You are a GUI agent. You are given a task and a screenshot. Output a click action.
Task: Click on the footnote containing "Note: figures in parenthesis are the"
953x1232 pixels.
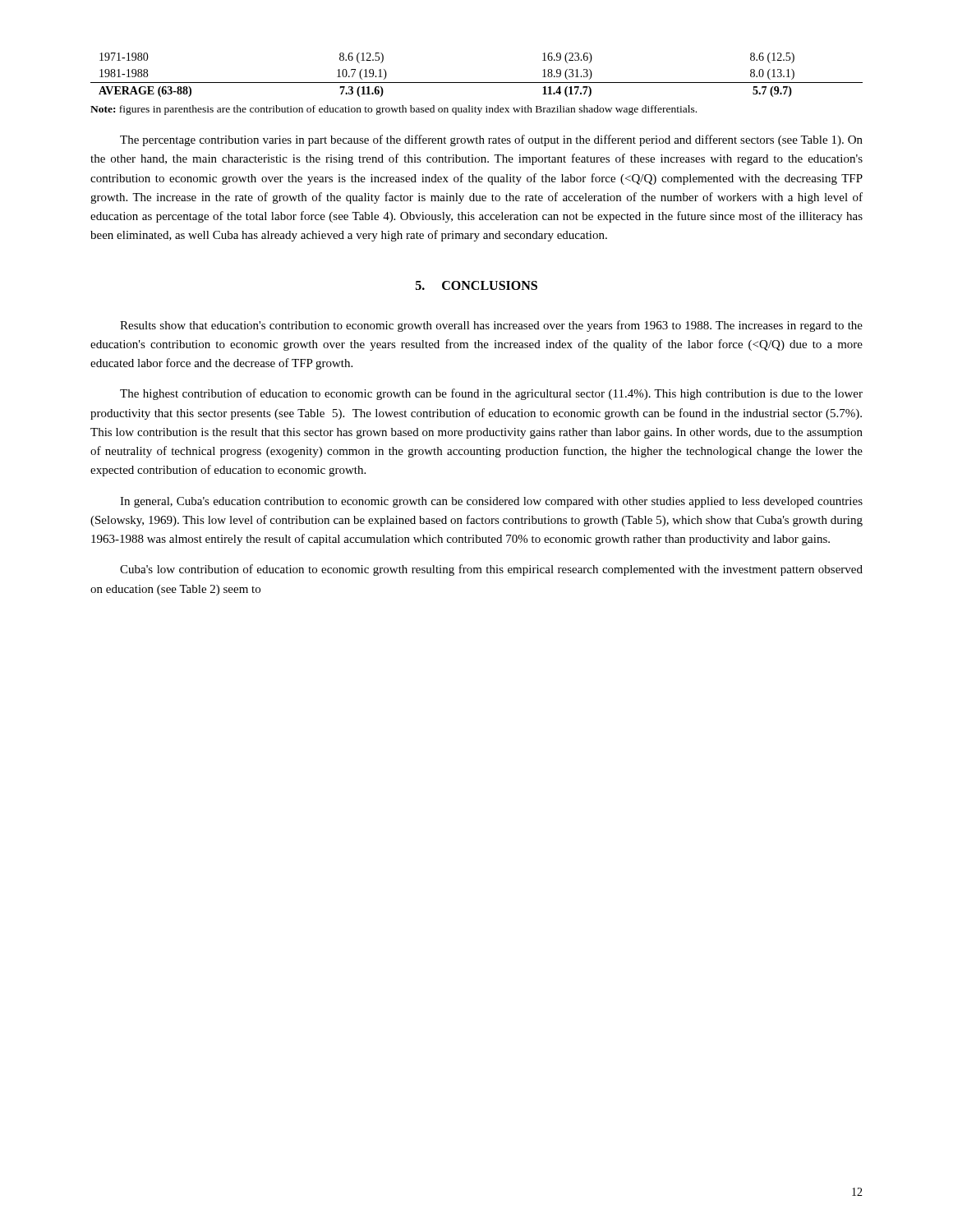pyautogui.click(x=394, y=109)
